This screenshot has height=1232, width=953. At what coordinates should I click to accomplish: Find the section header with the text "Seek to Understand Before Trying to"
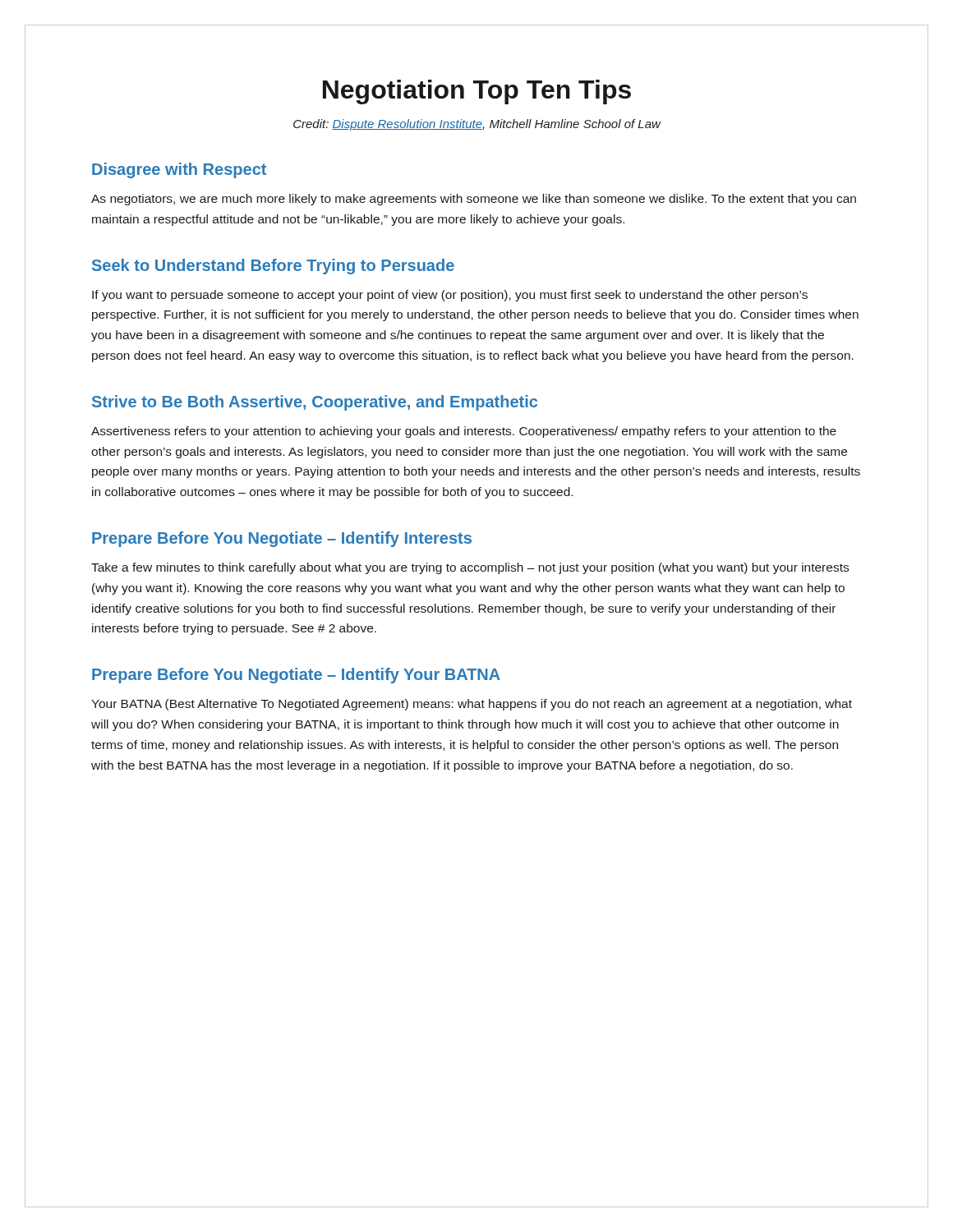point(273,265)
